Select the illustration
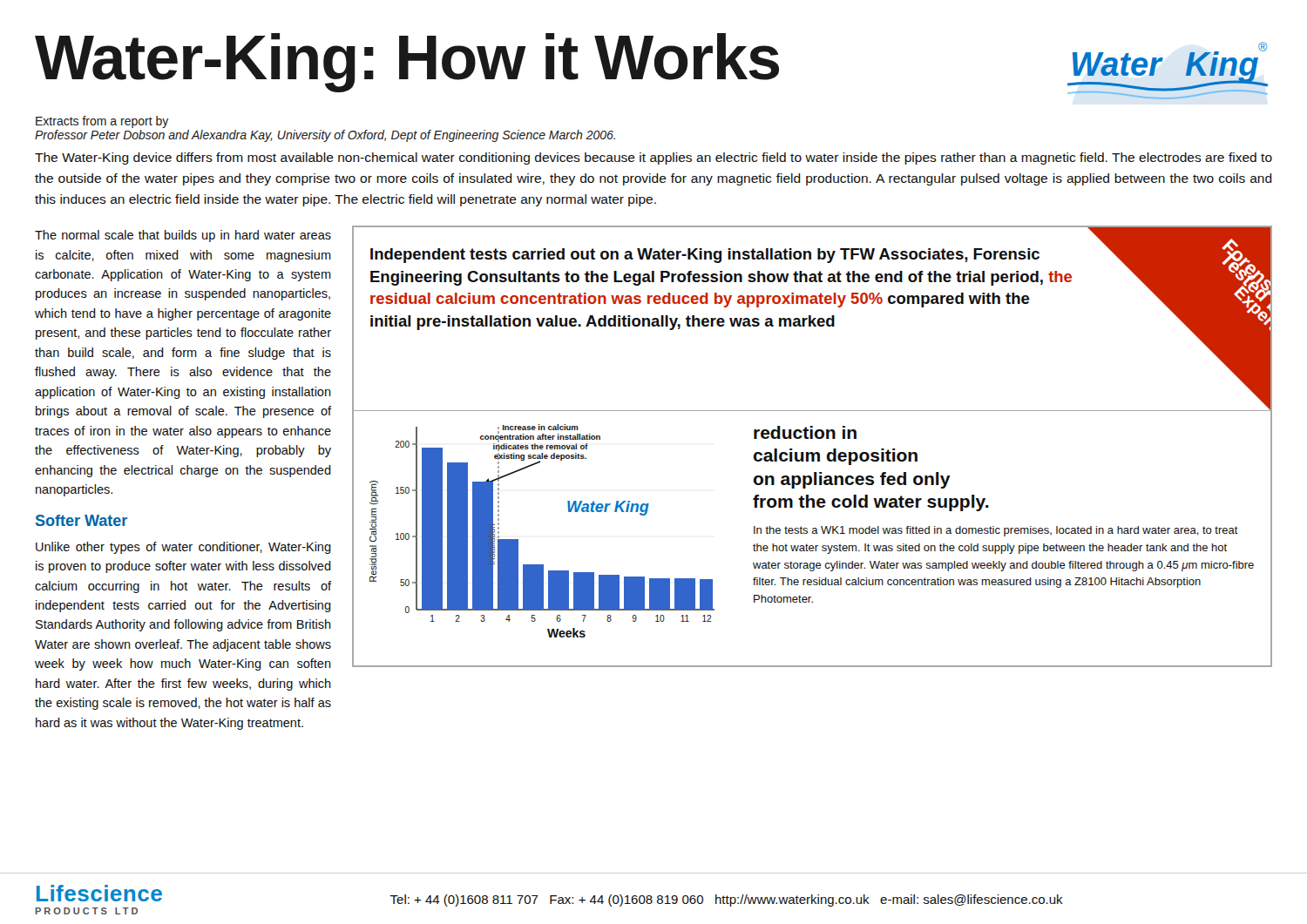Image resolution: width=1307 pixels, height=924 pixels. pos(1179,319)
